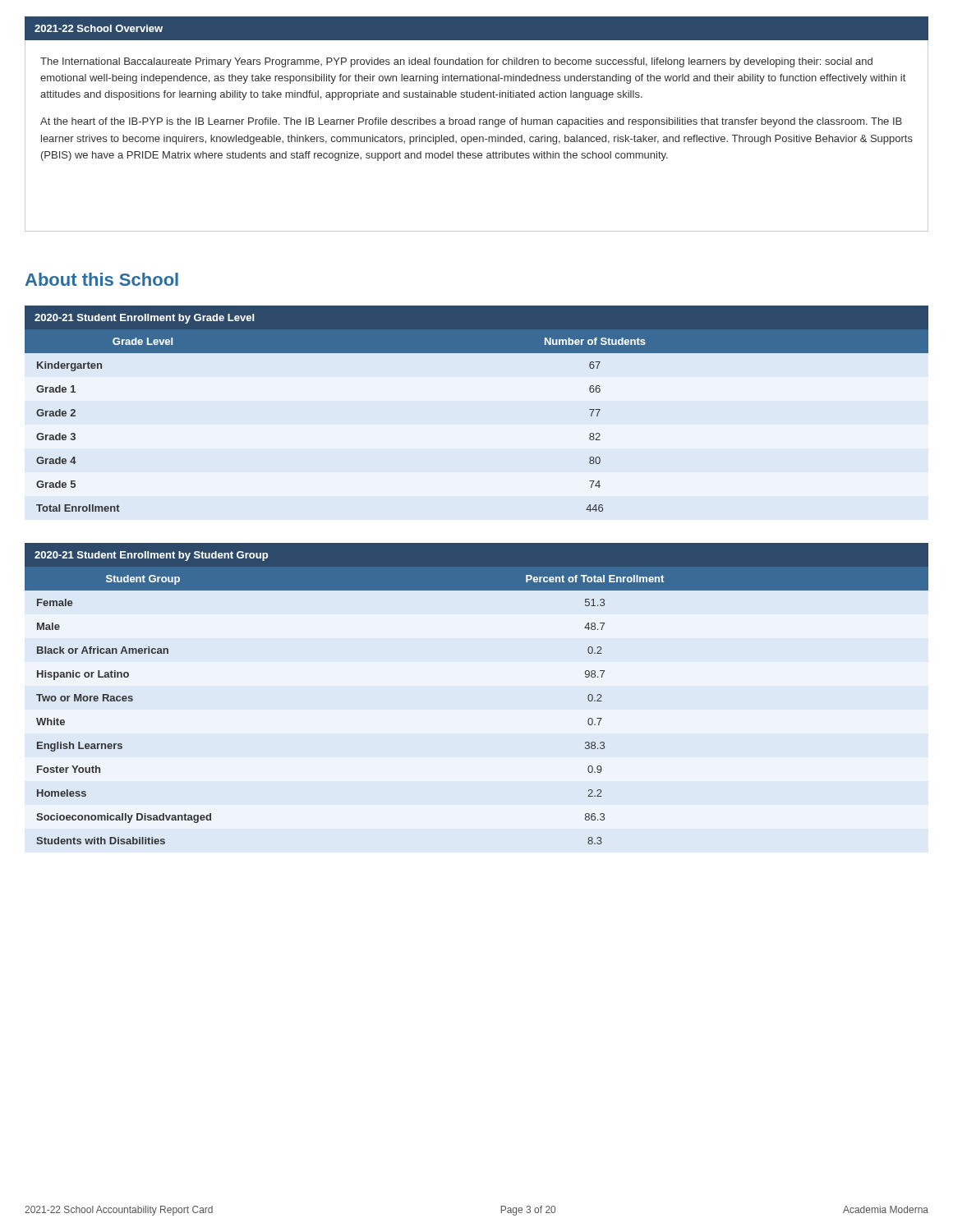953x1232 pixels.
Task: Select the table that reads "Black or African"
Action: (x=476, y=698)
